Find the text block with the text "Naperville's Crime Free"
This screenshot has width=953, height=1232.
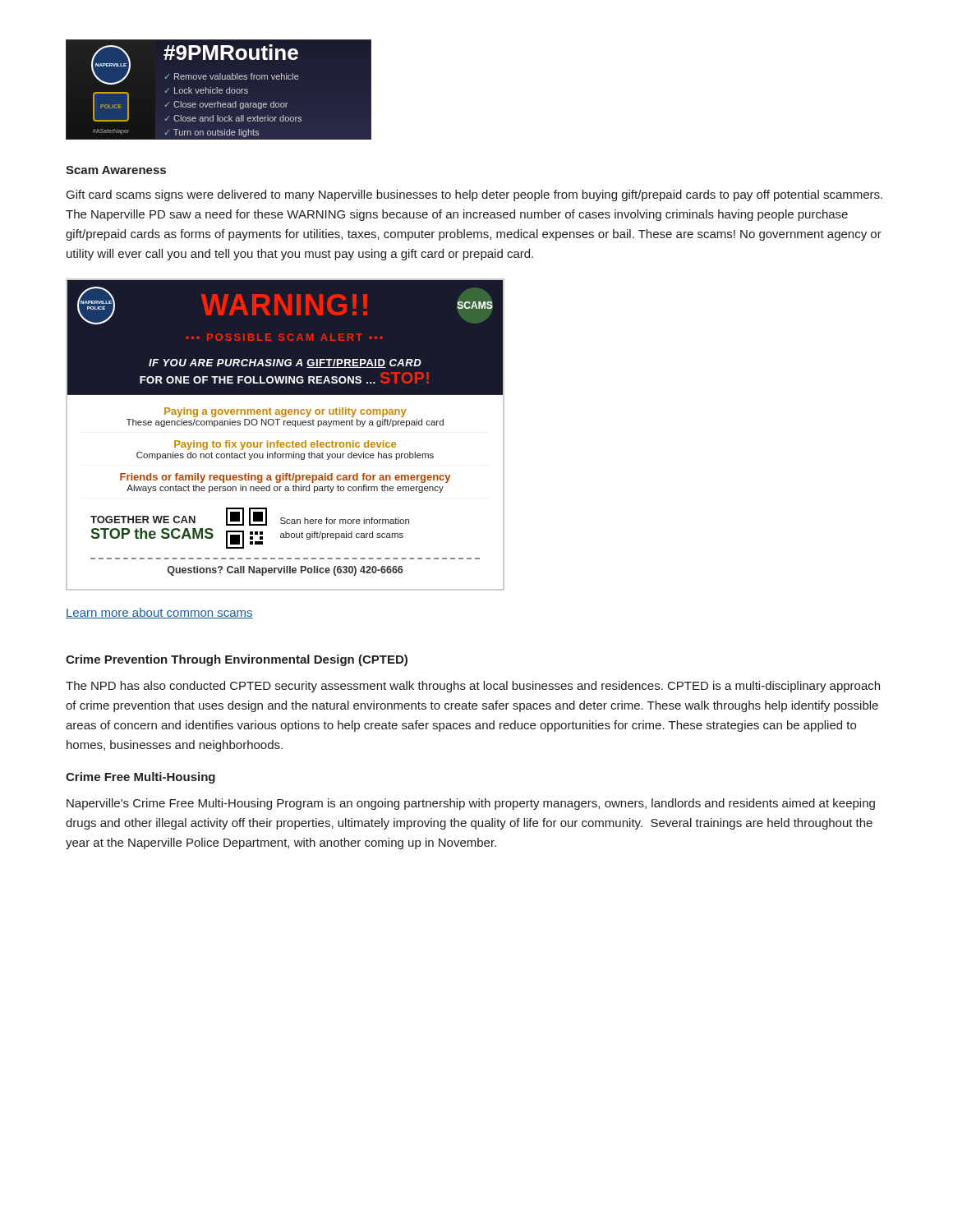coord(471,823)
